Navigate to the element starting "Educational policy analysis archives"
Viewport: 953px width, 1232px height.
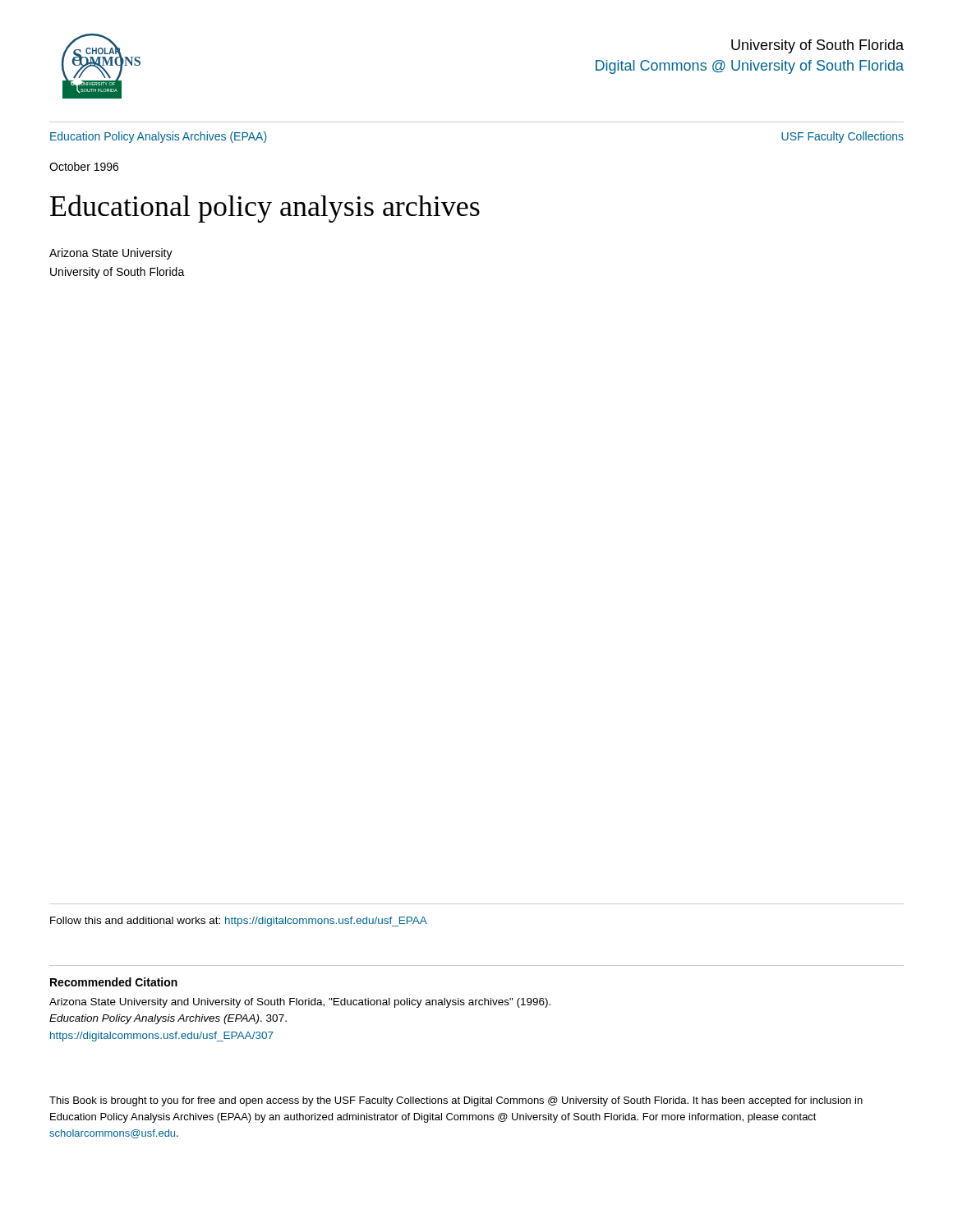click(x=265, y=206)
